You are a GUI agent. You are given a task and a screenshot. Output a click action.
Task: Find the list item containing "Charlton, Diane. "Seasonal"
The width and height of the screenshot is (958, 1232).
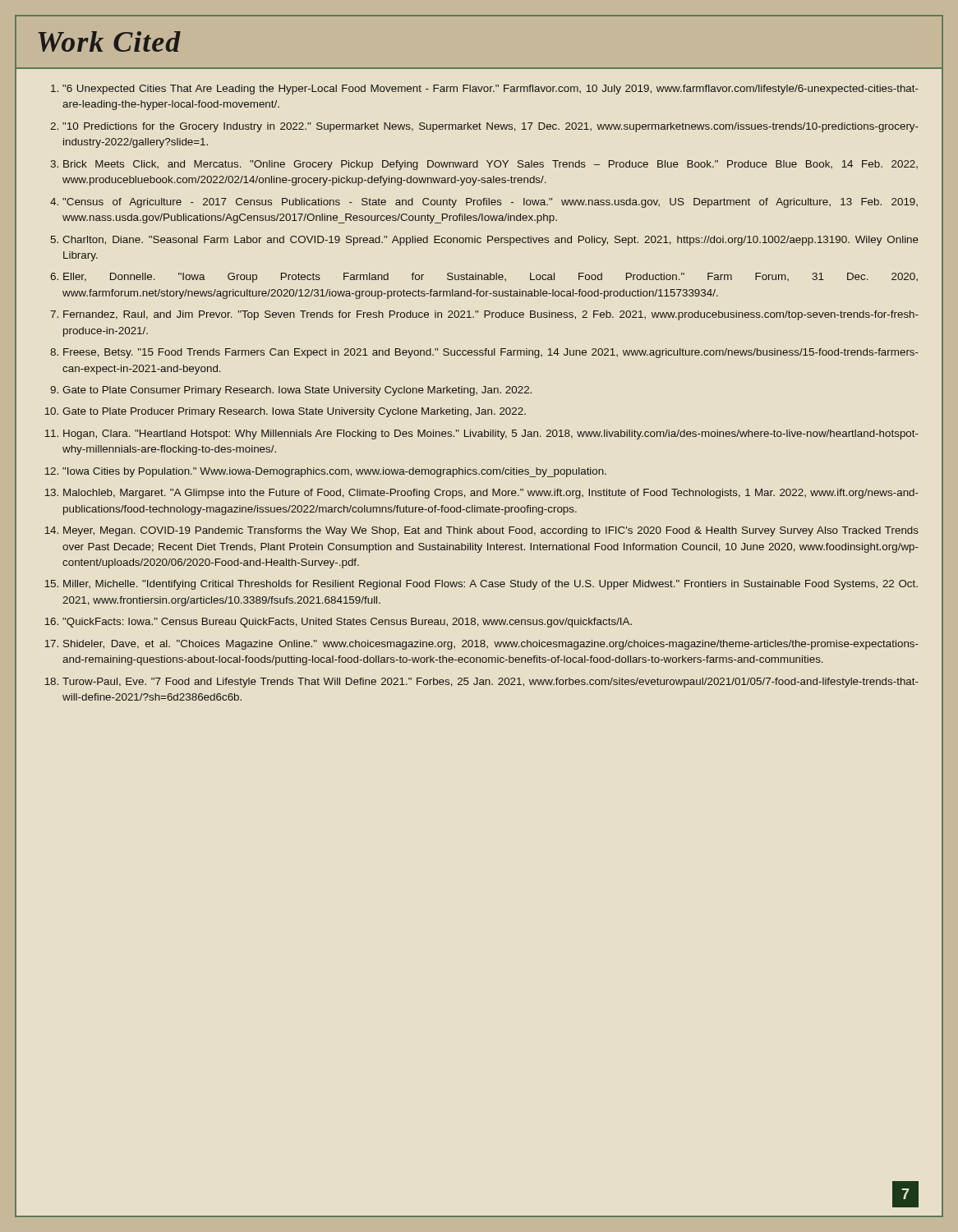coord(490,247)
